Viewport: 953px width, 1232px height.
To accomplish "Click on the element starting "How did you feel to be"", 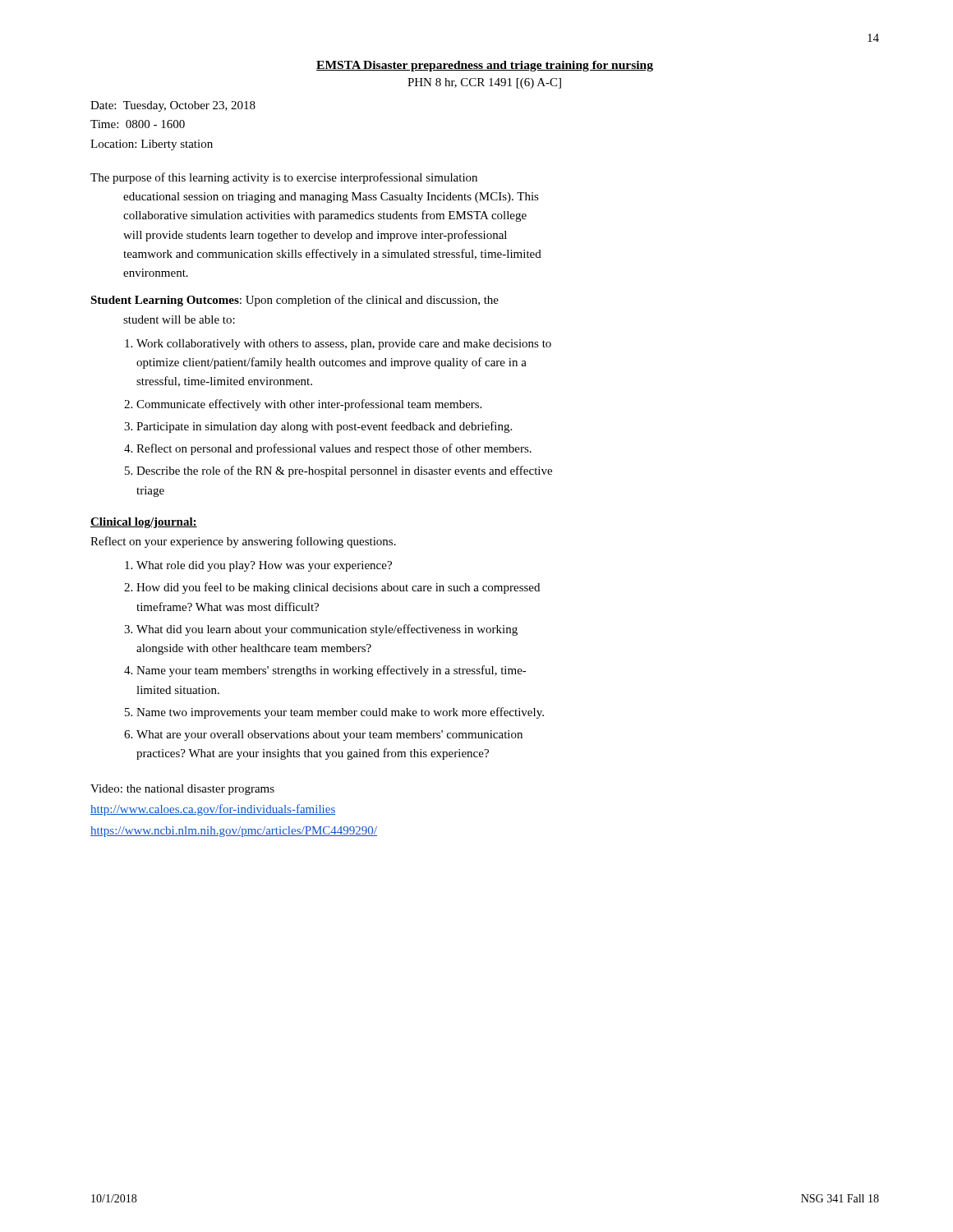I will [x=338, y=597].
